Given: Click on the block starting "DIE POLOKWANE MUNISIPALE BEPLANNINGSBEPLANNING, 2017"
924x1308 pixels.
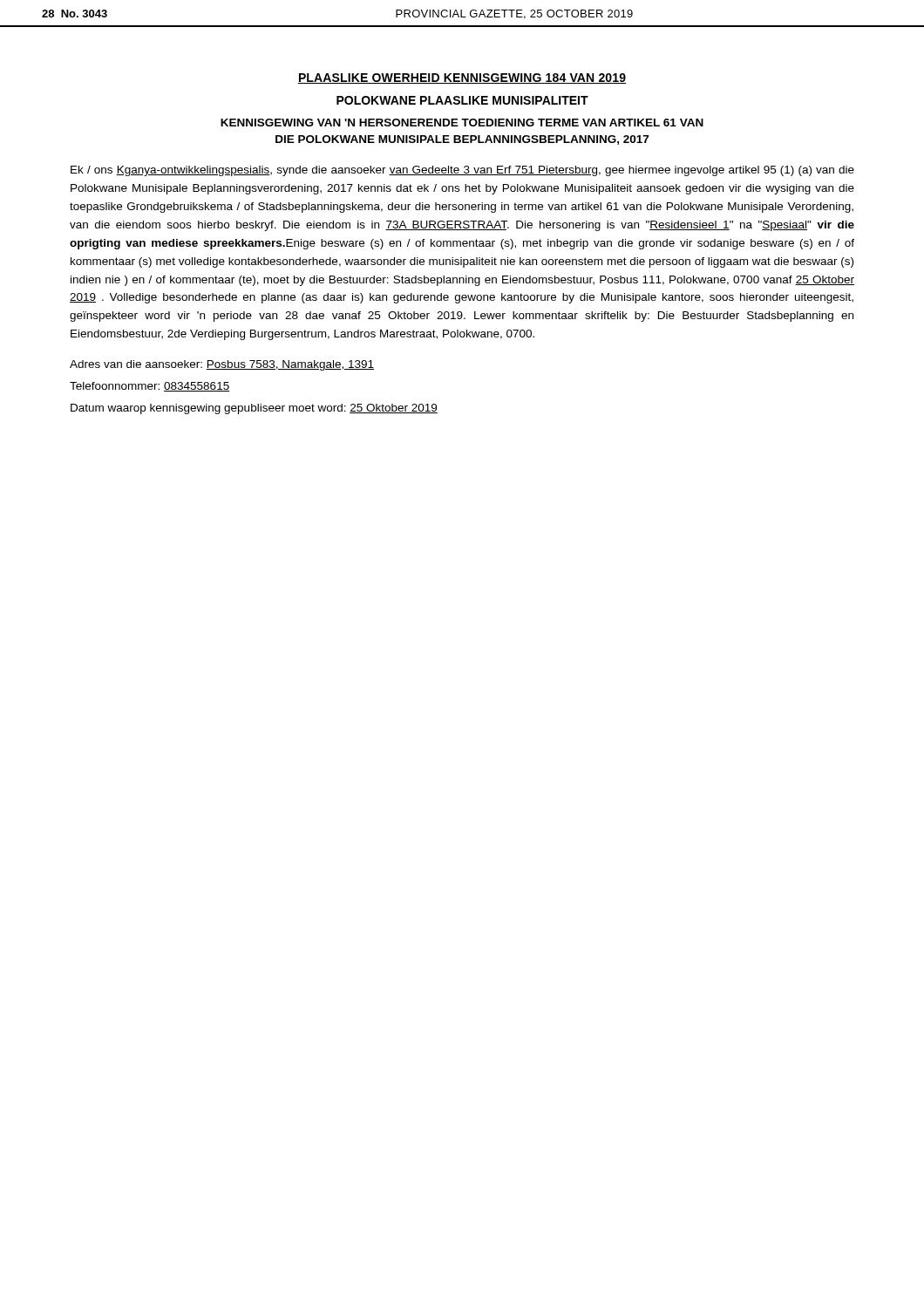Looking at the screenshot, I should [x=462, y=139].
